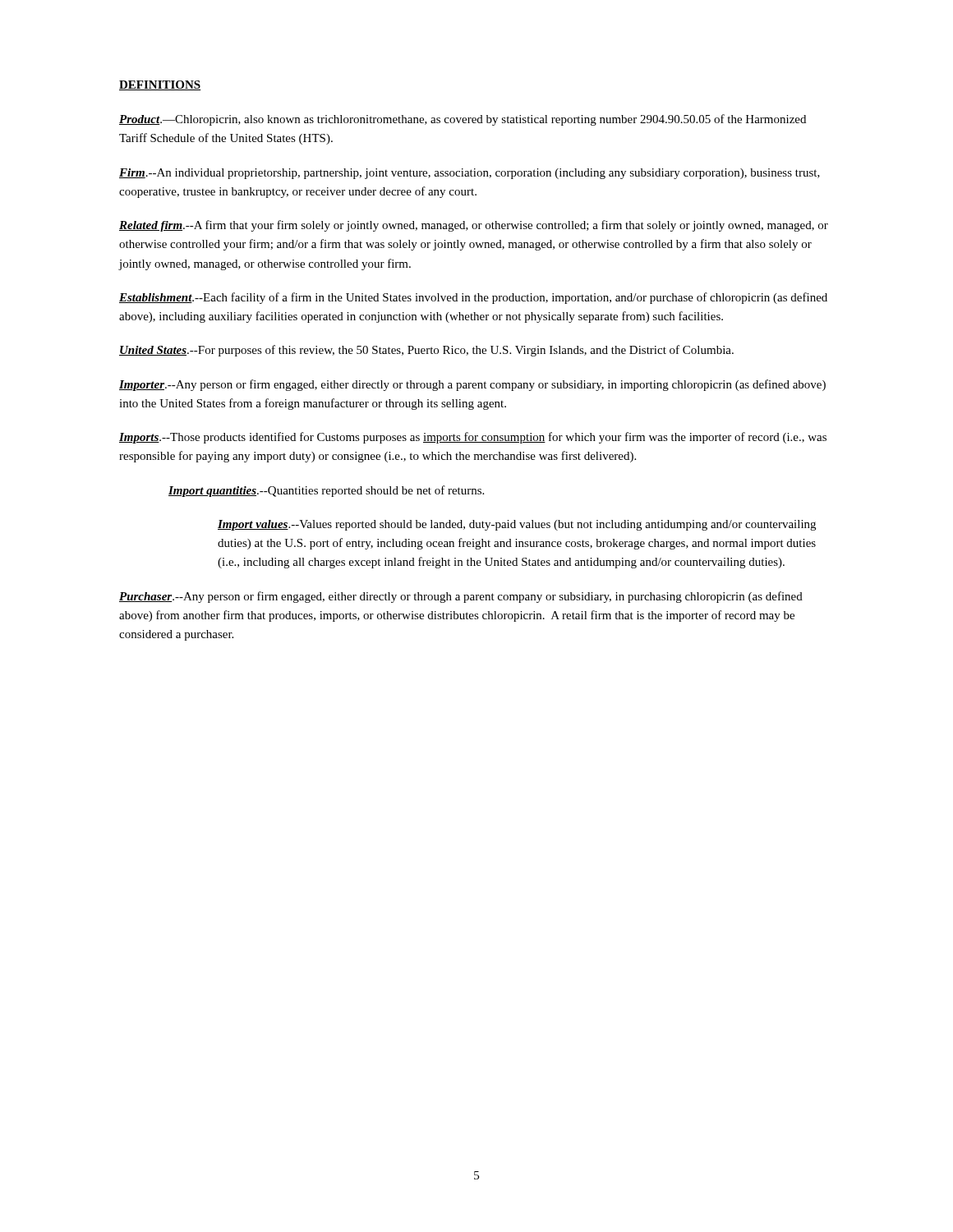Select the text block starting "Product.—Chloropicrin, also known as trichloronitromethane, as covered"
This screenshot has height=1232, width=953.
tap(463, 129)
